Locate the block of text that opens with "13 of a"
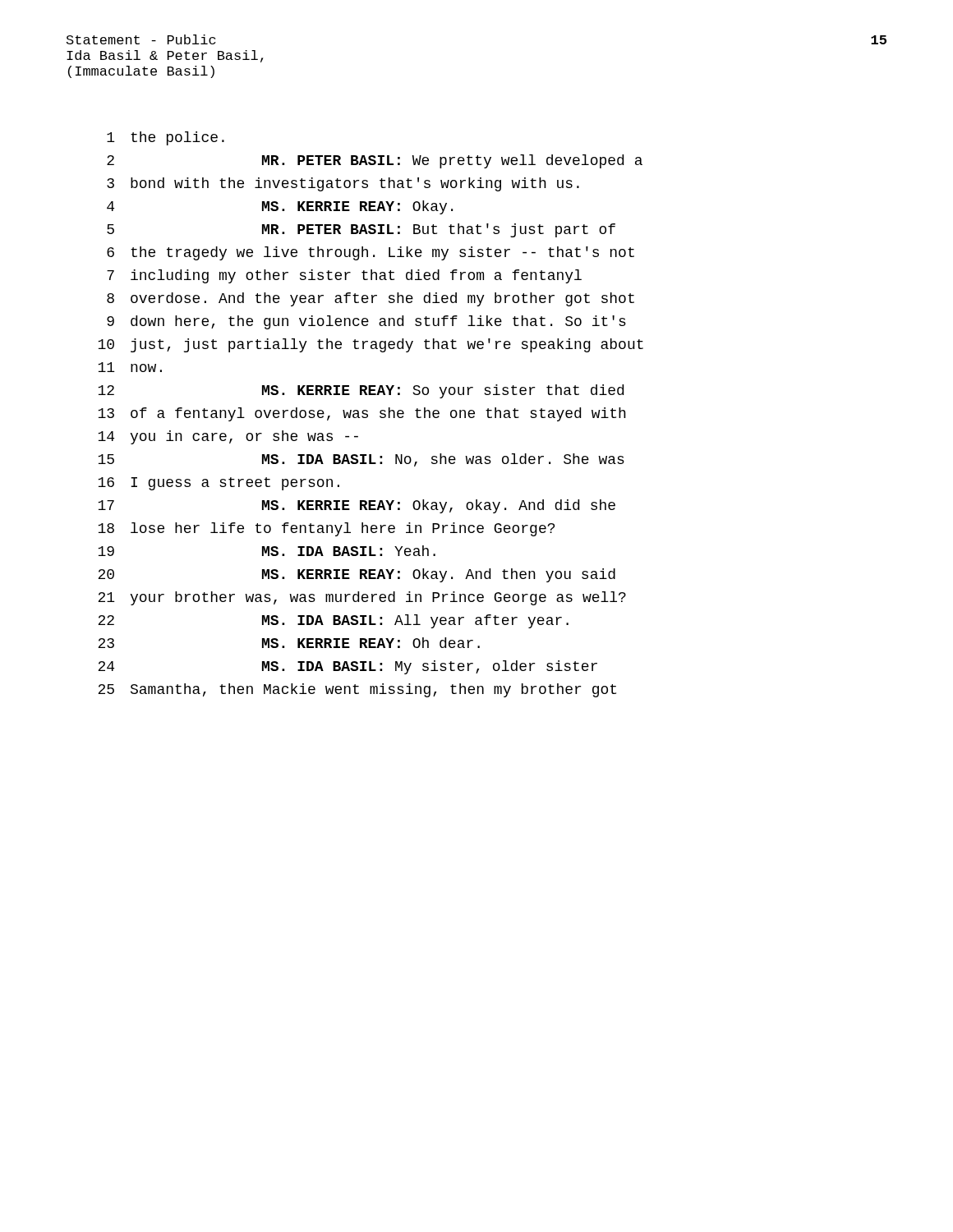The width and height of the screenshot is (953, 1232). point(476,415)
